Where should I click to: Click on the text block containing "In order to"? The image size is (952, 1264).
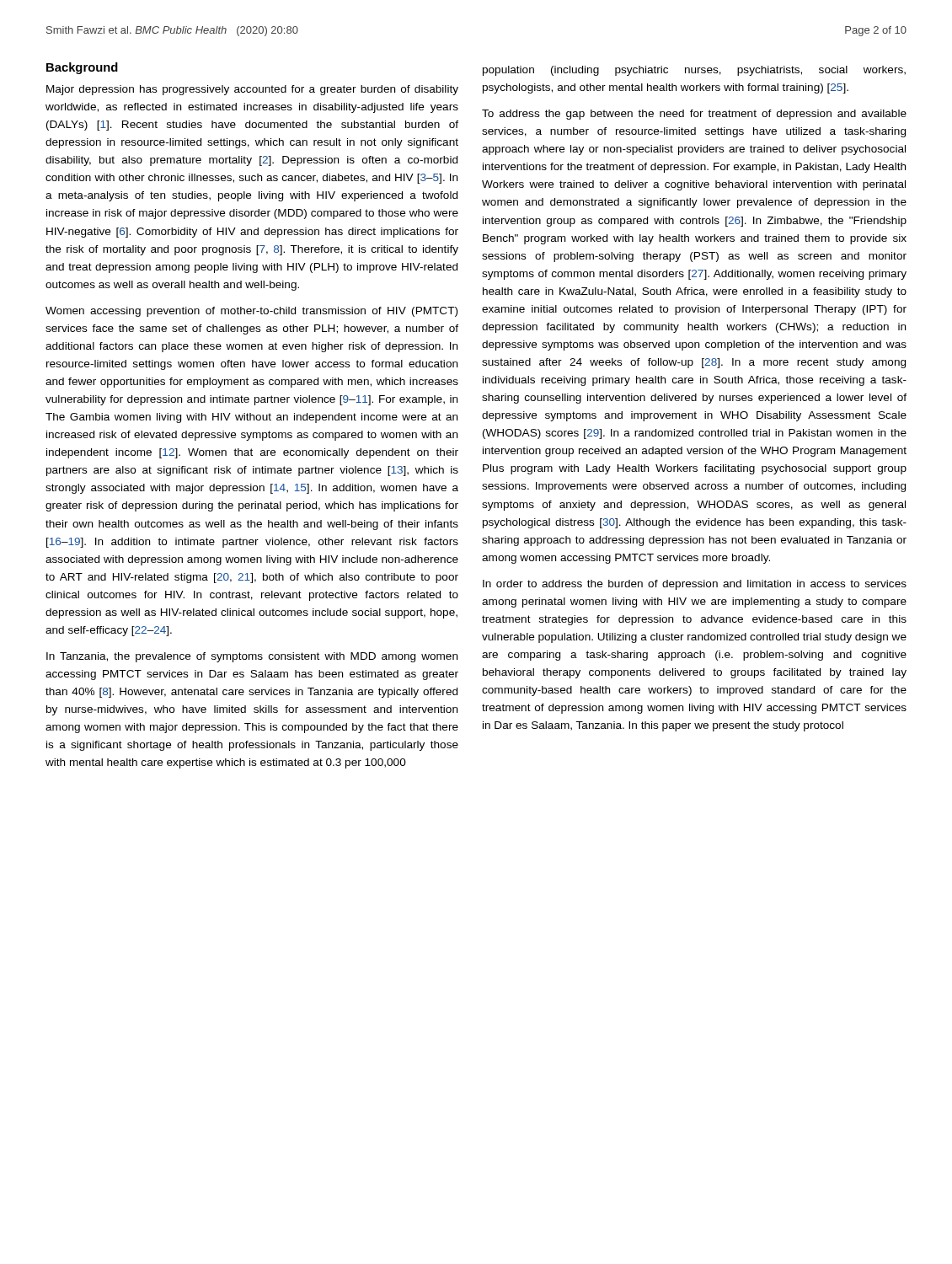(x=694, y=654)
